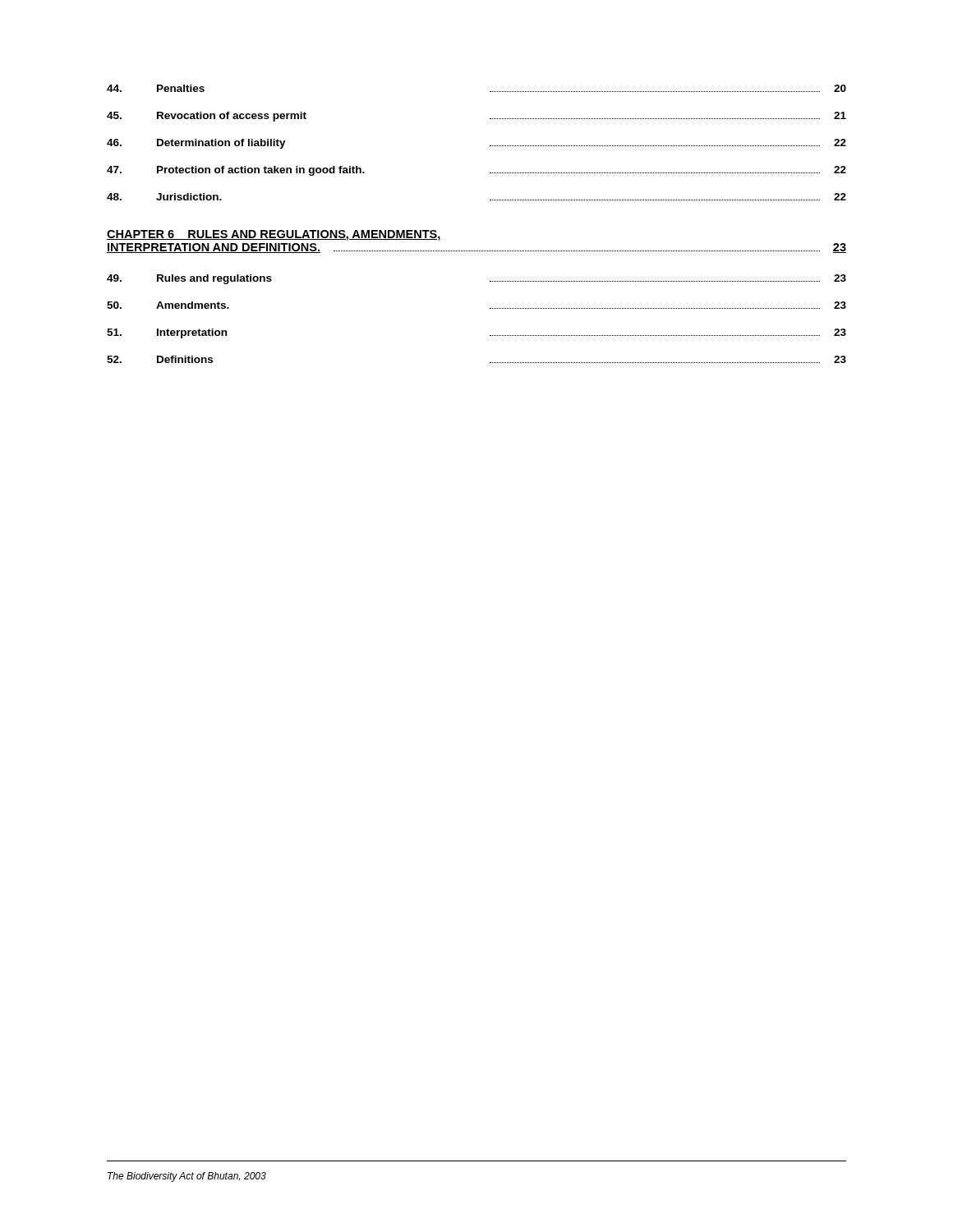Select the region starting "50. Amendments. 23"
This screenshot has height=1232, width=953.
(x=117, y=305)
